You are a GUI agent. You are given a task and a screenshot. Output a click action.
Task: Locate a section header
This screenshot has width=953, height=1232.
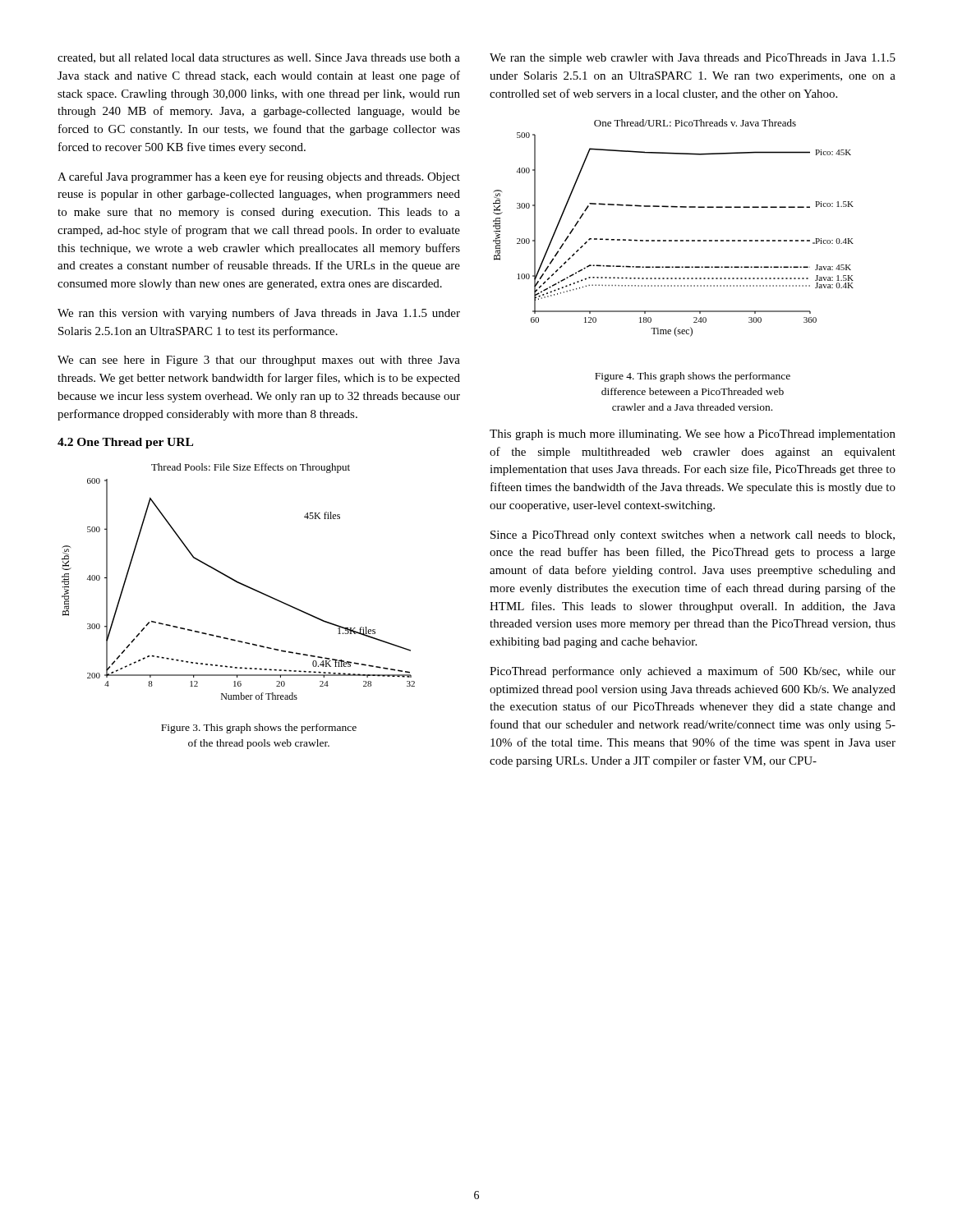point(126,442)
